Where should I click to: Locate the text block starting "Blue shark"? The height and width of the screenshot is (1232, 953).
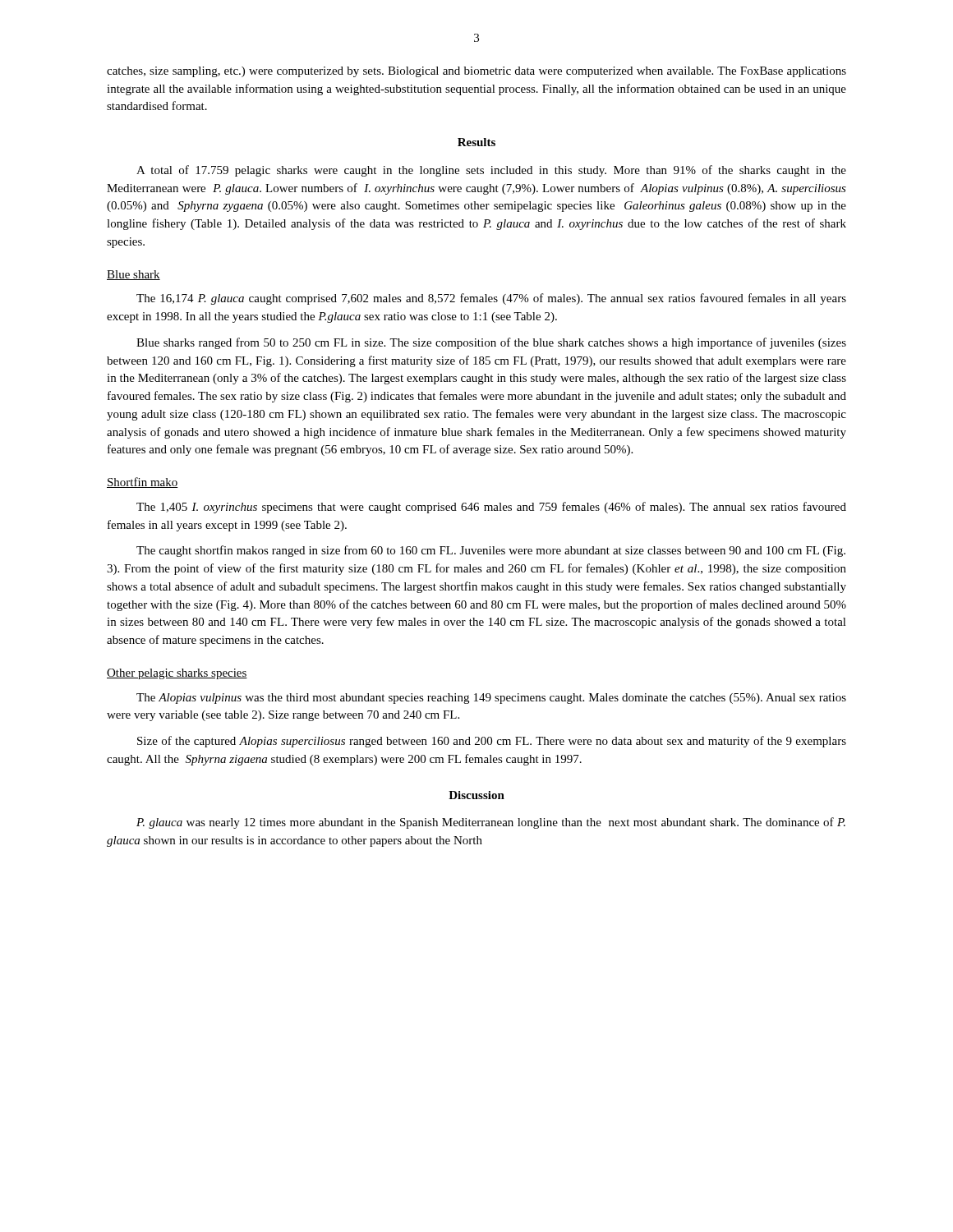click(x=133, y=274)
